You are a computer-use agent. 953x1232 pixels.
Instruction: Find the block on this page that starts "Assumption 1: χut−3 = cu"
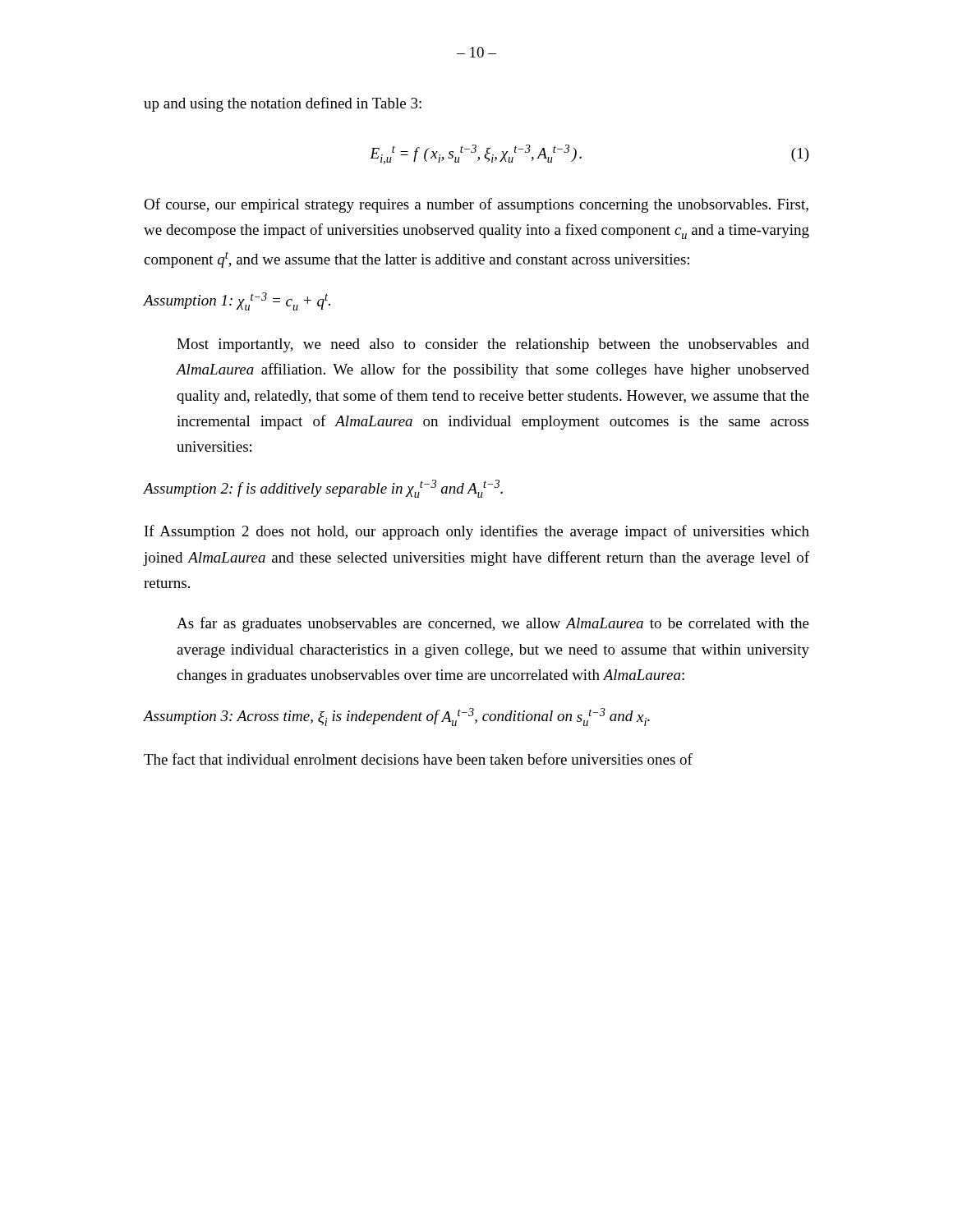click(238, 301)
